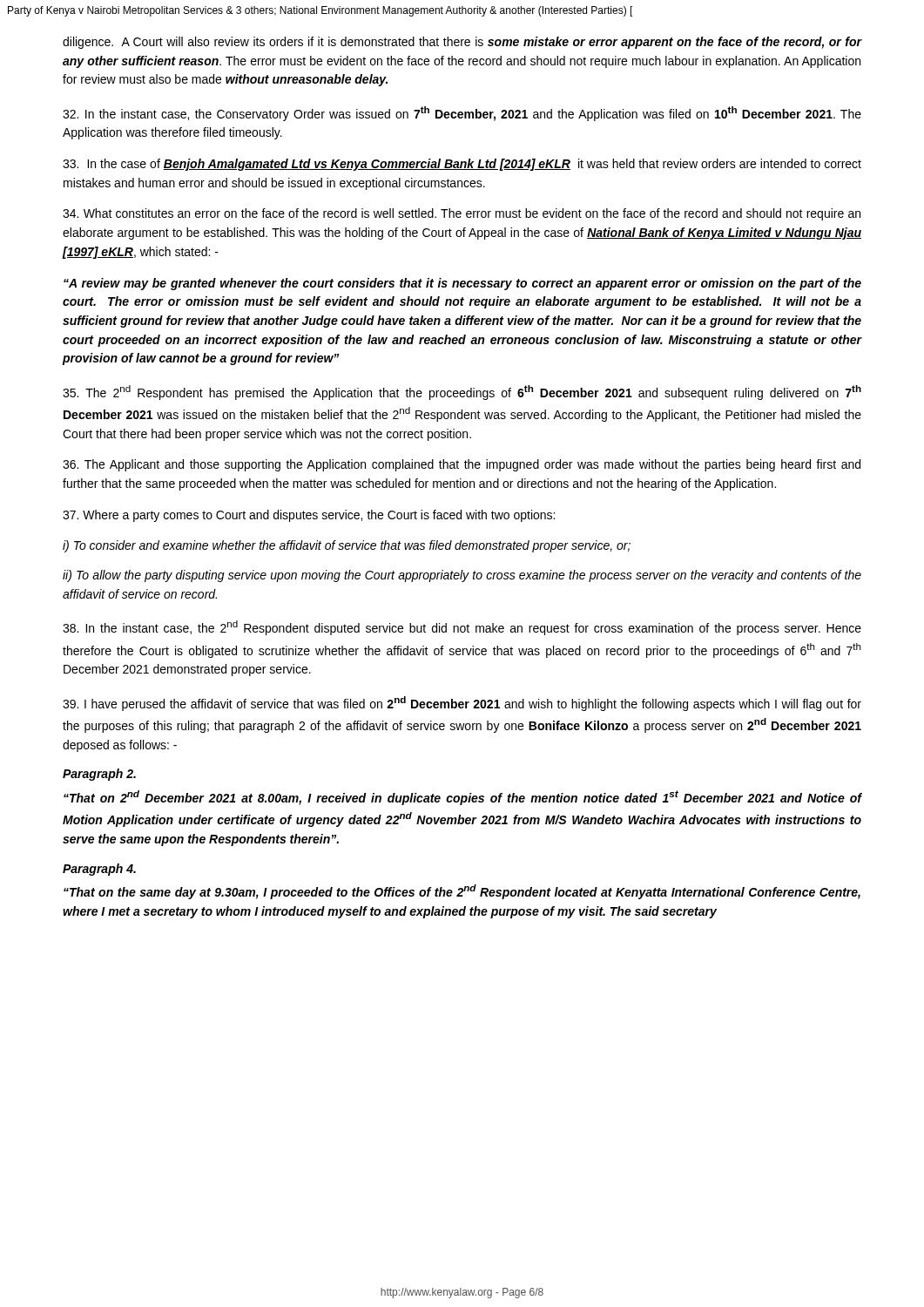Find the block on this page that starts "diligence. A Court"
This screenshot has height=1307, width=924.
(x=462, y=61)
